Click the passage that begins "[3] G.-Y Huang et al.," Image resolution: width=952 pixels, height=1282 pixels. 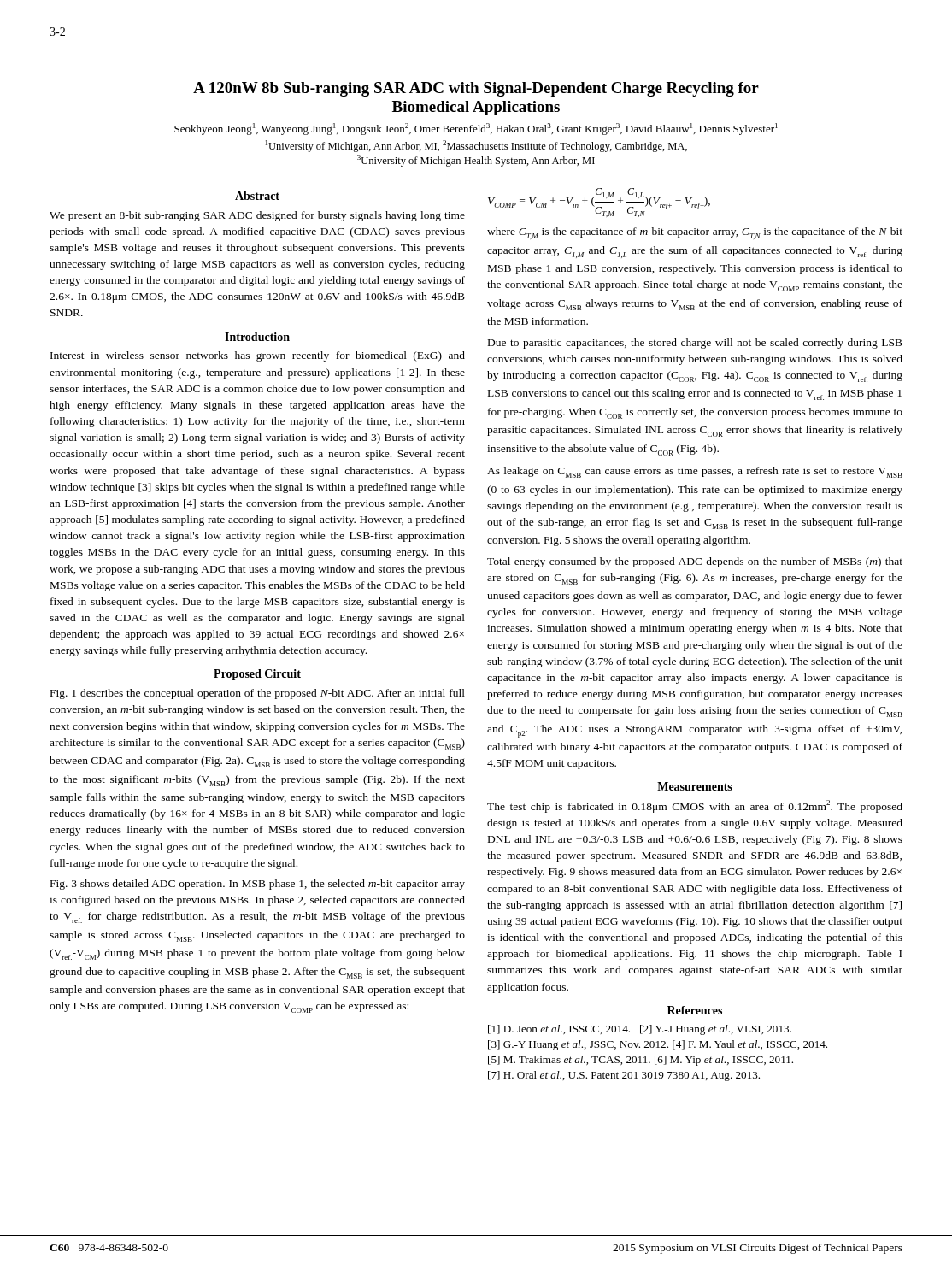[x=658, y=1044]
